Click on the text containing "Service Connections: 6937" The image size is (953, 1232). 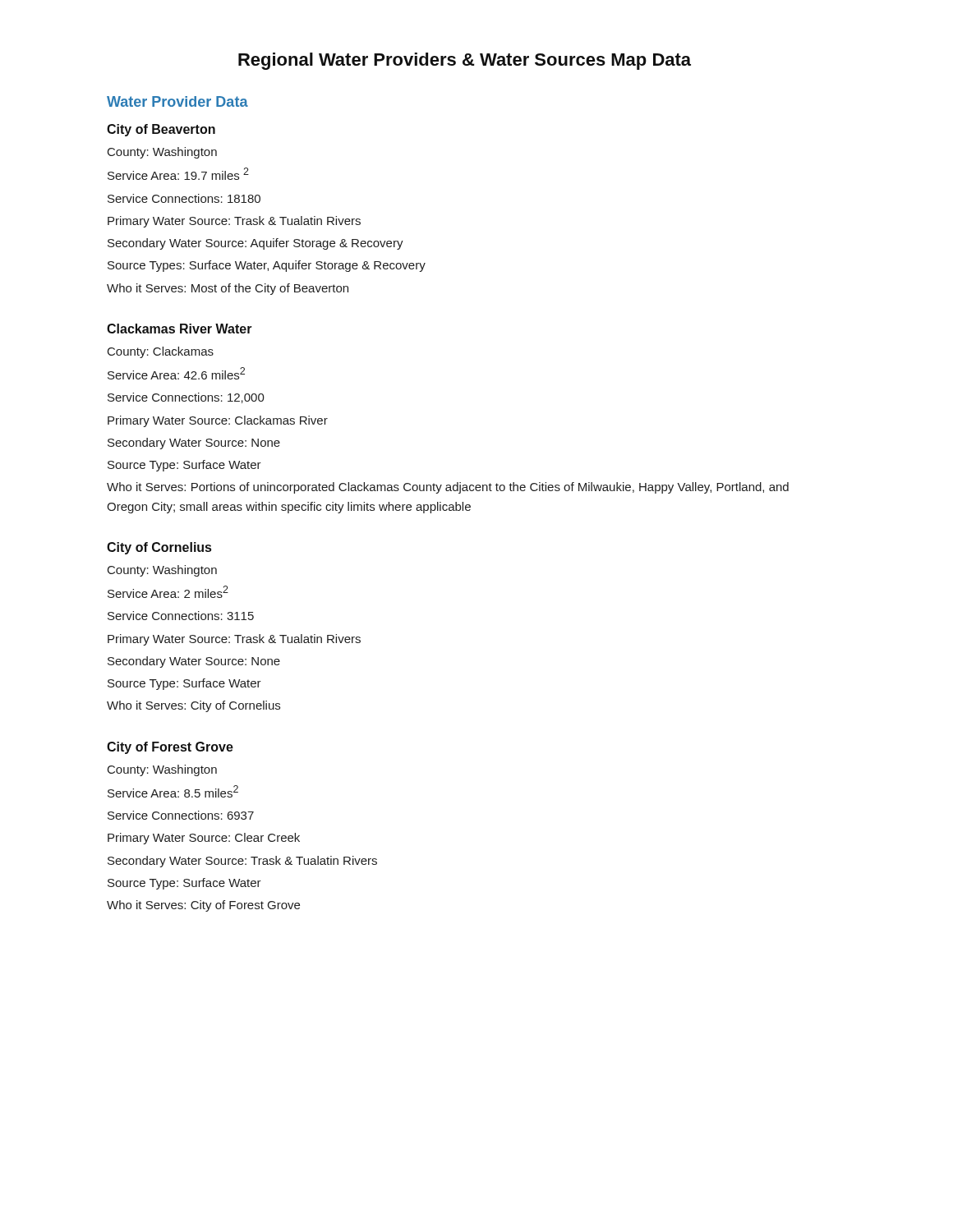[x=180, y=815]
